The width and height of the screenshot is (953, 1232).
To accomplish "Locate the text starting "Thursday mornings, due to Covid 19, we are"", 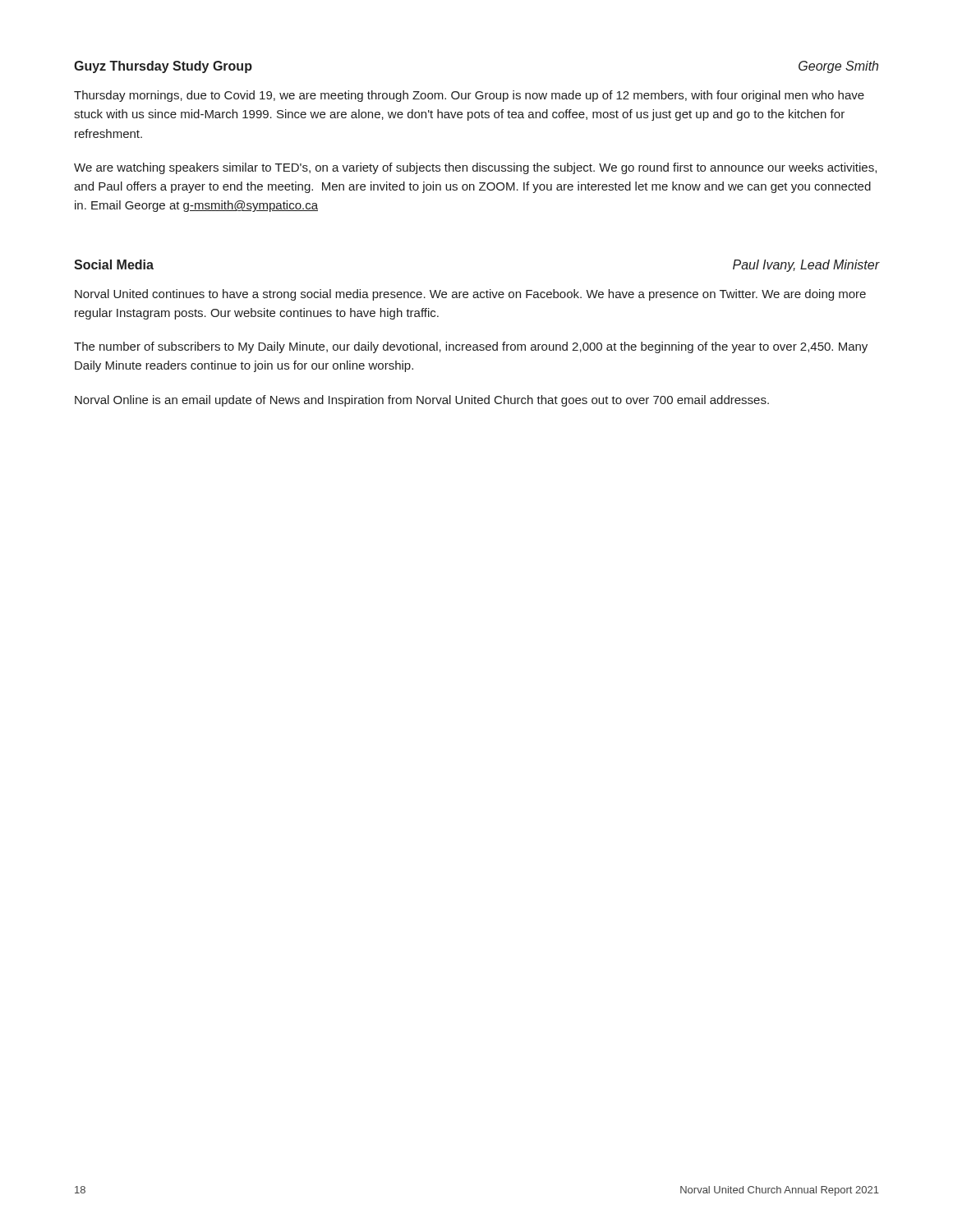I will 469,114.
